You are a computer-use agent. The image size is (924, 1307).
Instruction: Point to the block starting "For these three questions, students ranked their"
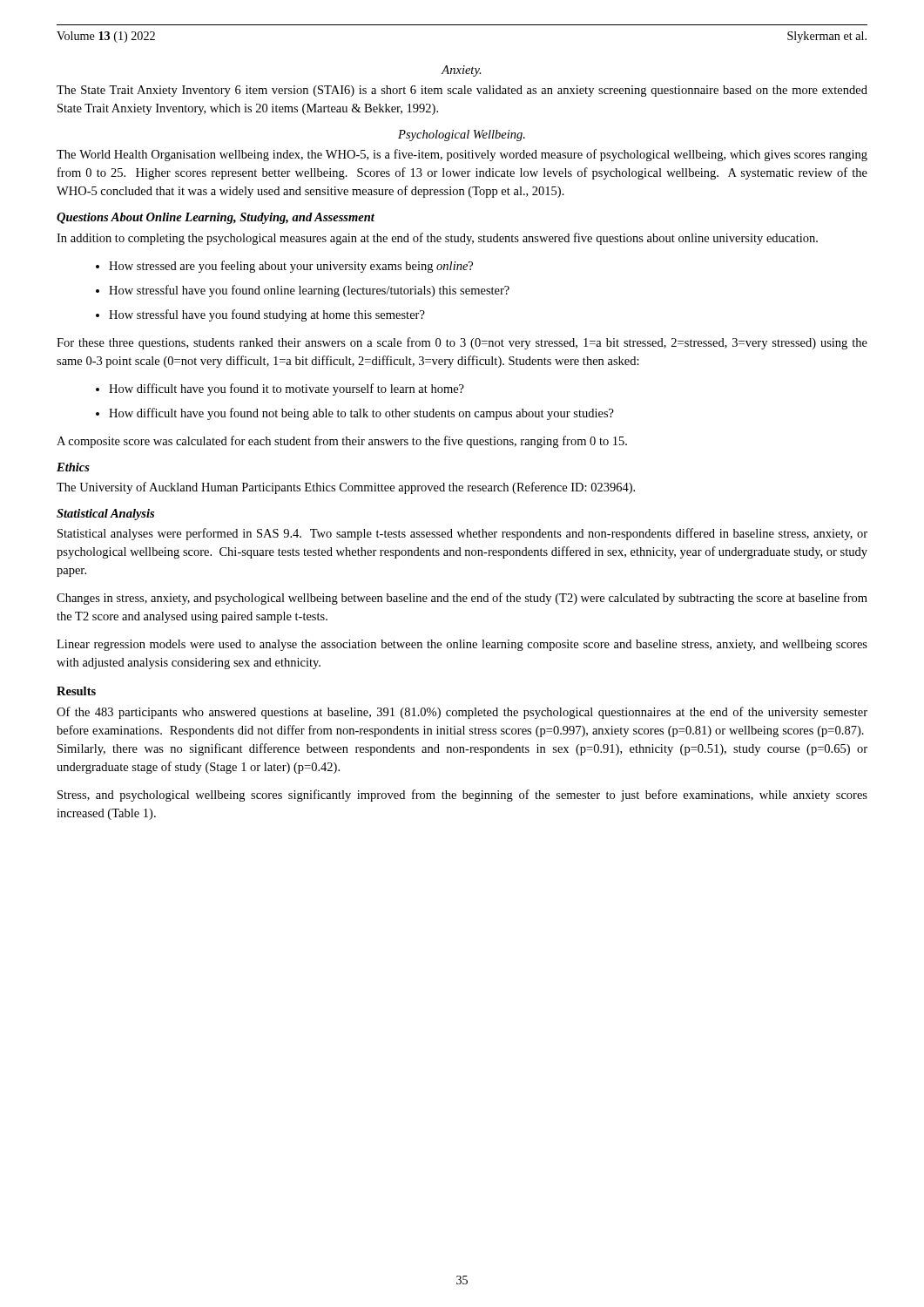pos(462,352)
